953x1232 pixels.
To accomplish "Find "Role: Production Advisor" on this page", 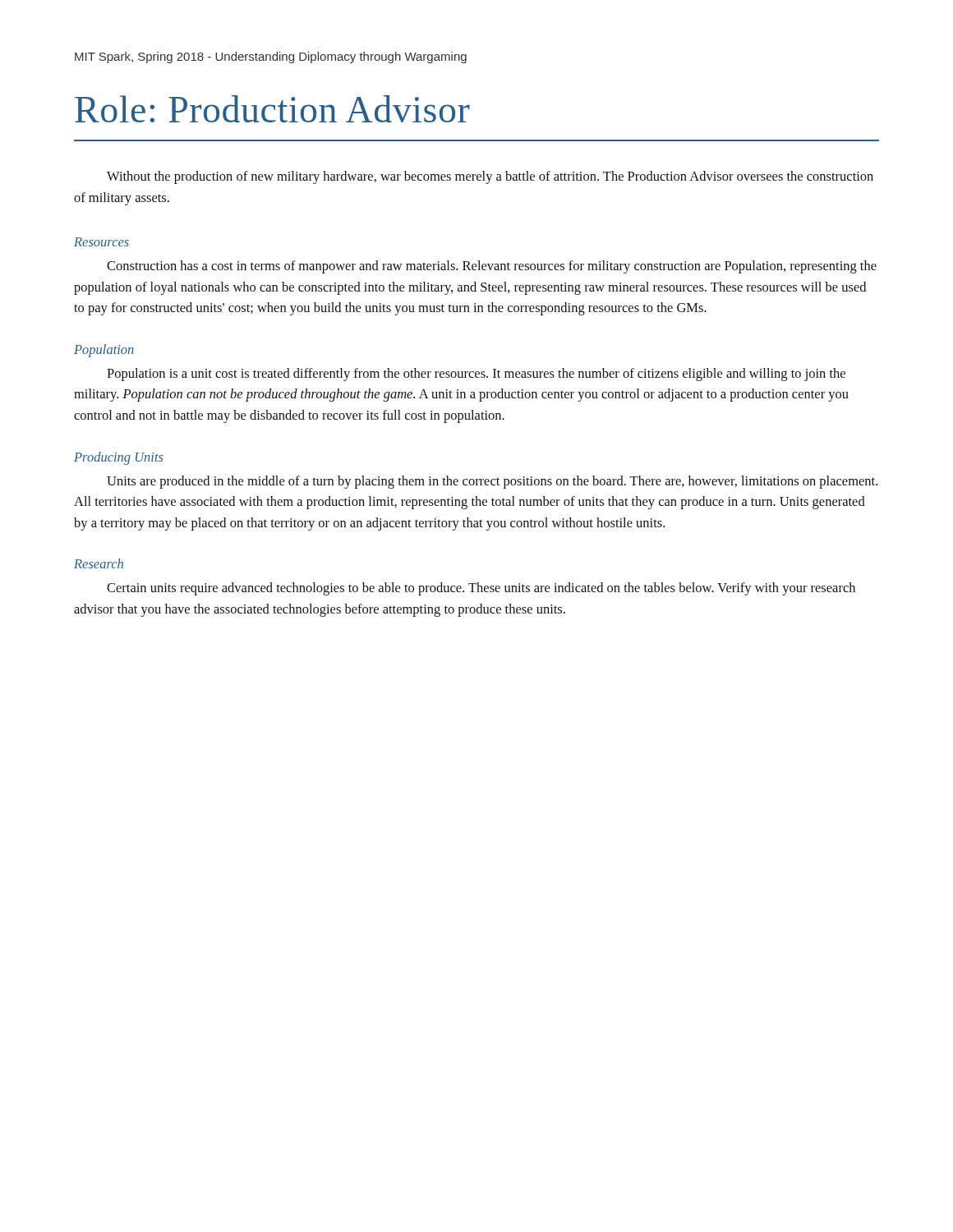I will [x=476, y=115].
